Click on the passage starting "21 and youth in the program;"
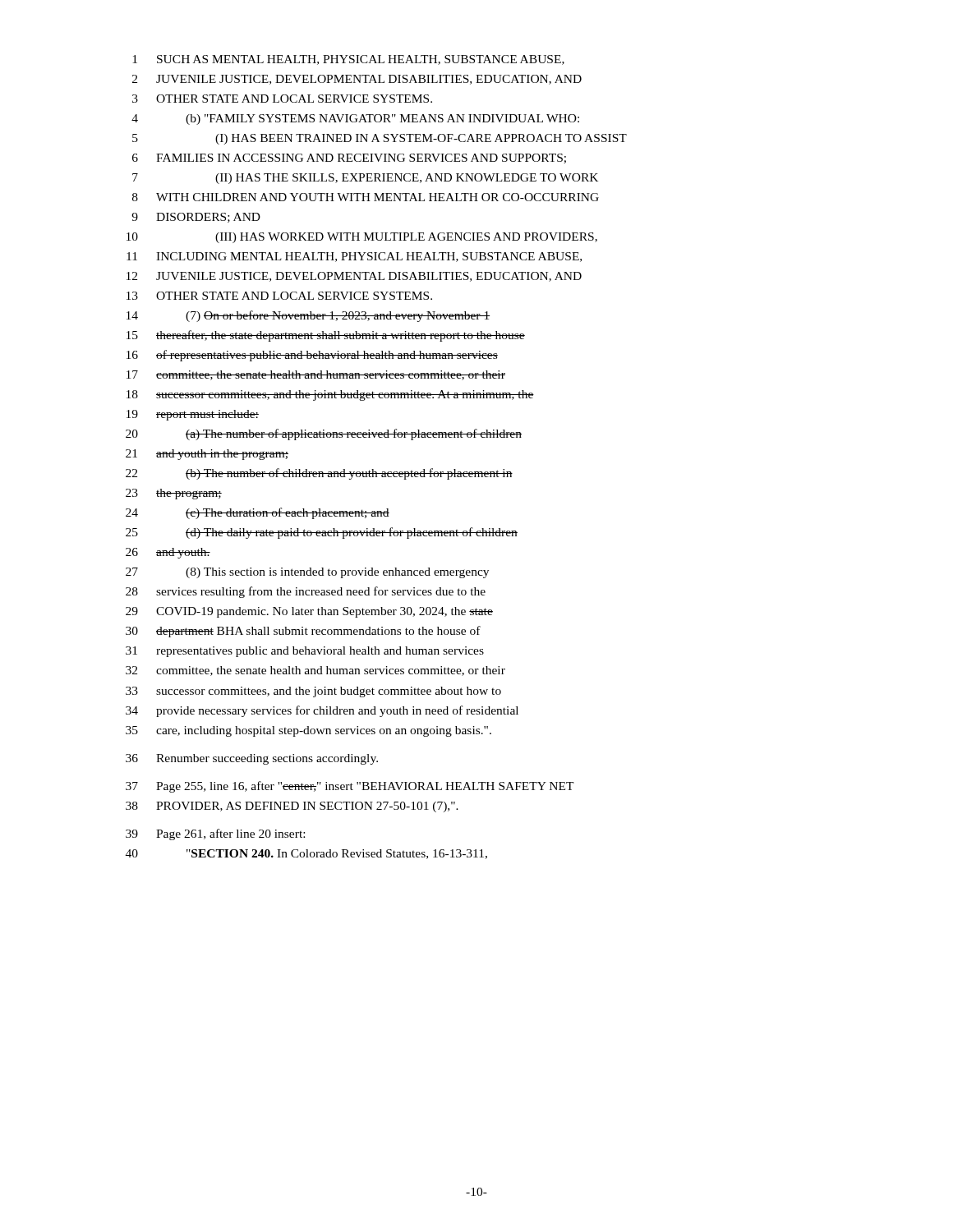Viewport: 953px width, 1232px height. click(x=207, y=455)
